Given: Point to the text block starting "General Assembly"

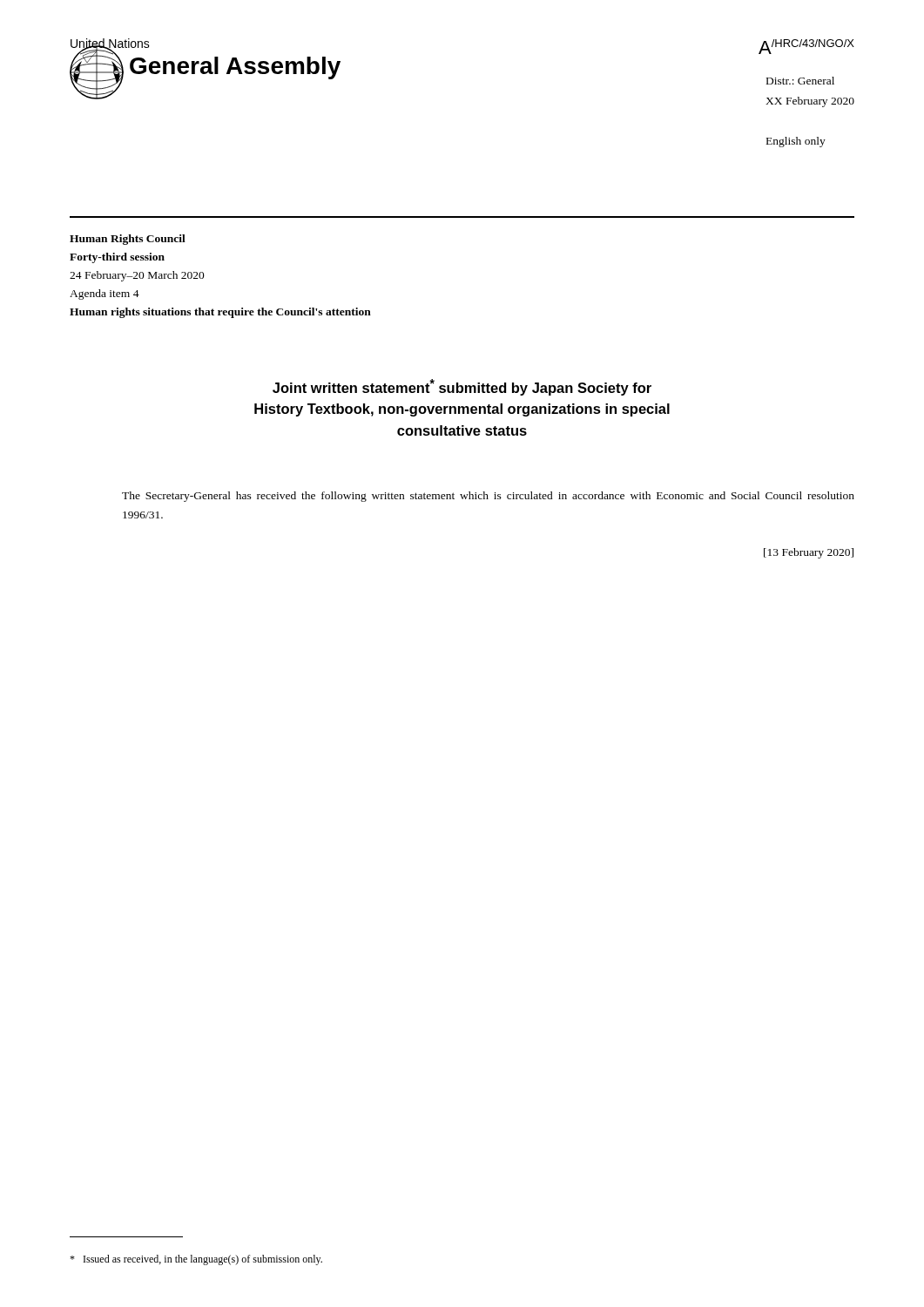Looking at the screenshot, I should coord(235,66).
